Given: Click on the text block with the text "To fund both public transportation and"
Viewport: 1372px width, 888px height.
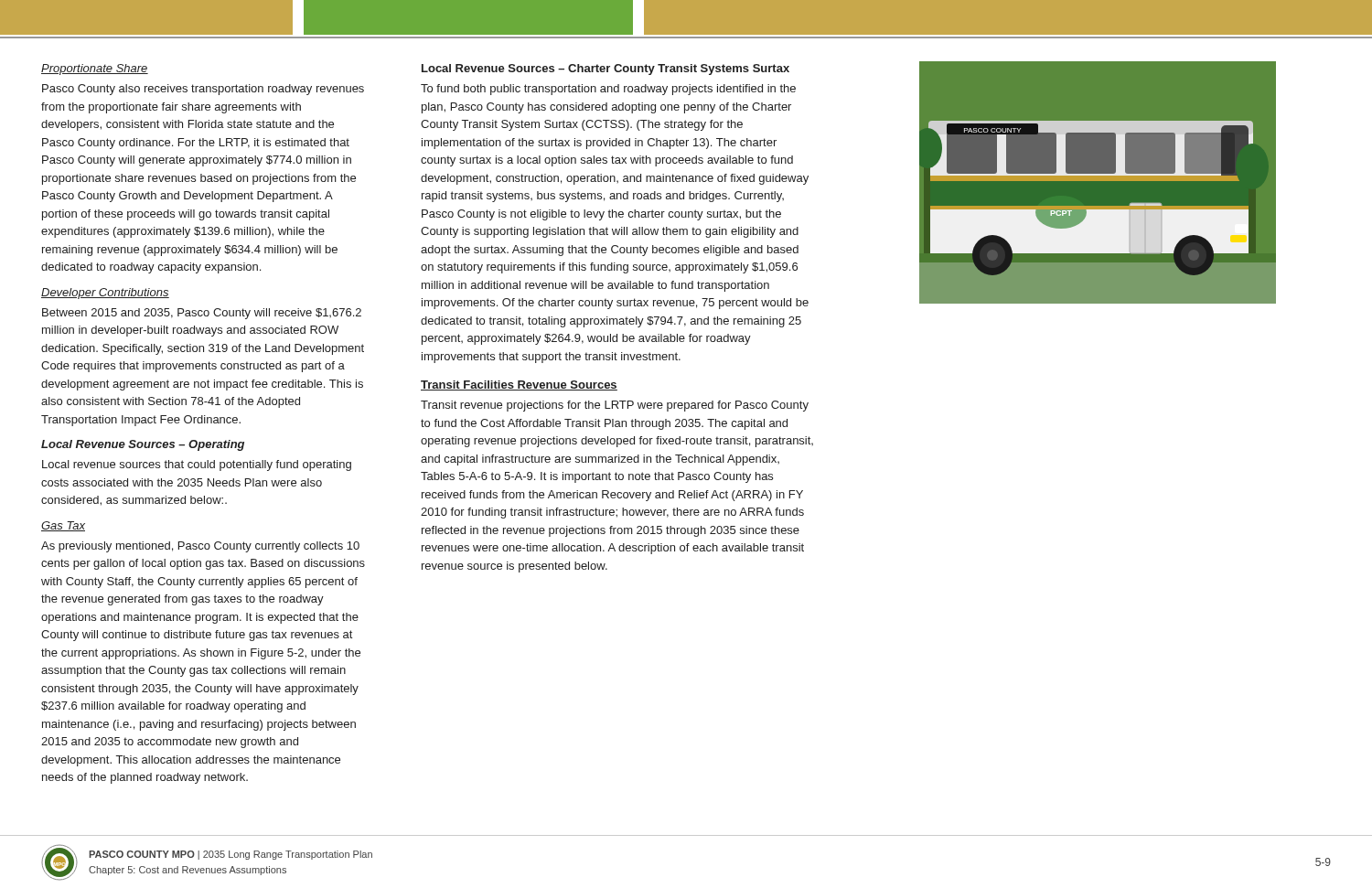Looking at the screenshot, I should coord(617,222).
